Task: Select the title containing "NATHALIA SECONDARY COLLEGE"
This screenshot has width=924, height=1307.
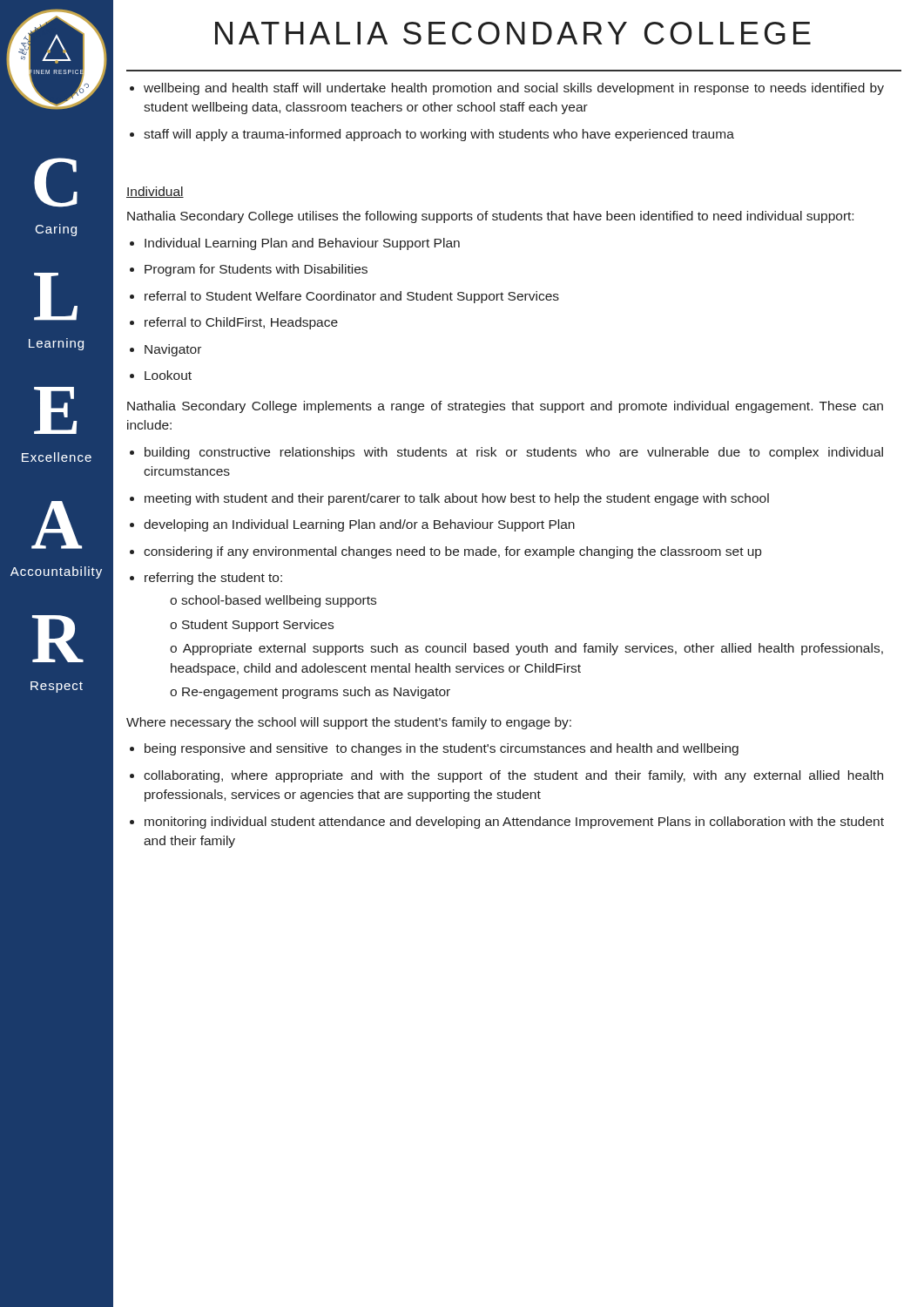Action: tap(514, 34)
